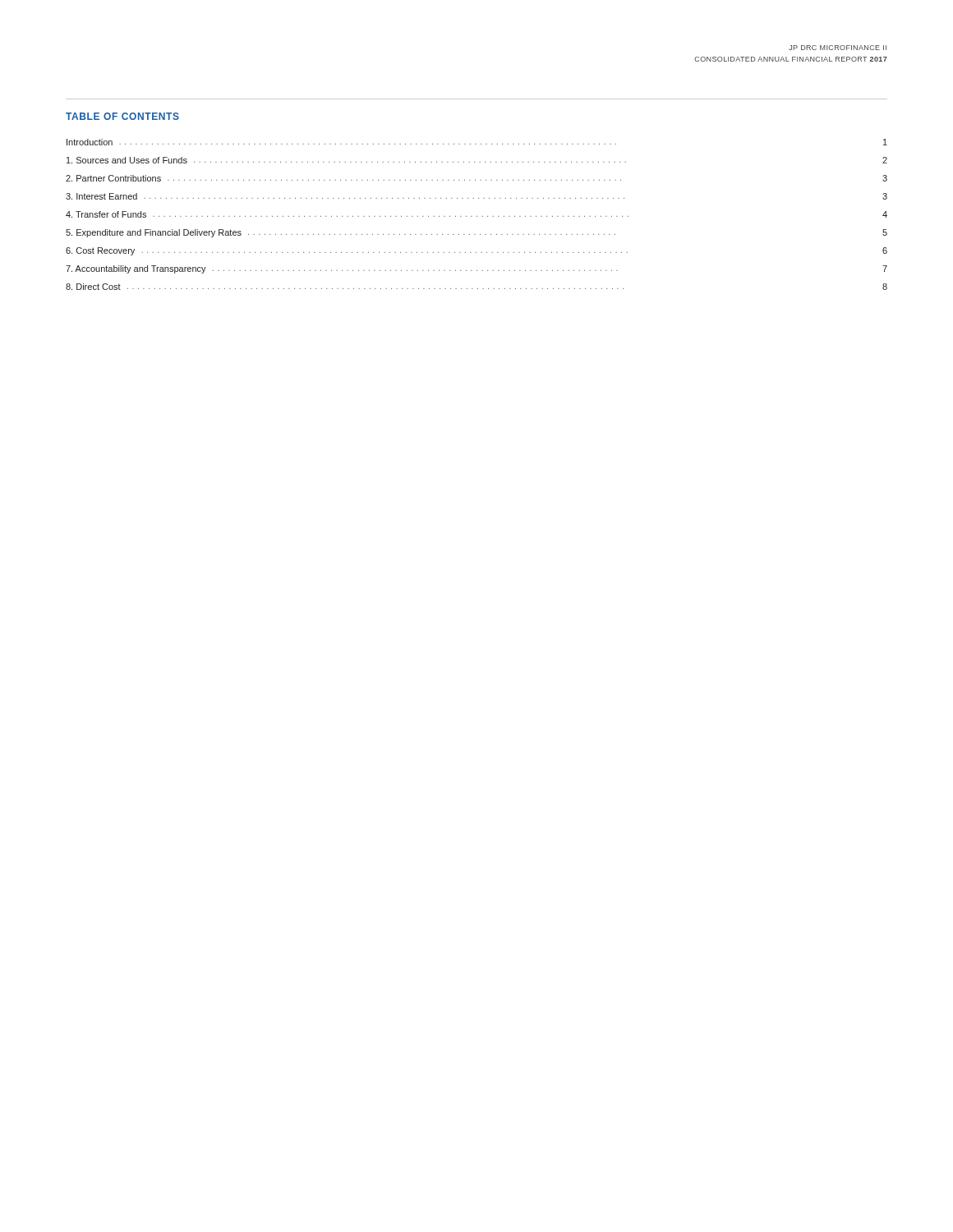Find the region starting "7. Accountability and Transparency . ."
Viewport: 953px width, 1232px height.
tap(476, 269)
